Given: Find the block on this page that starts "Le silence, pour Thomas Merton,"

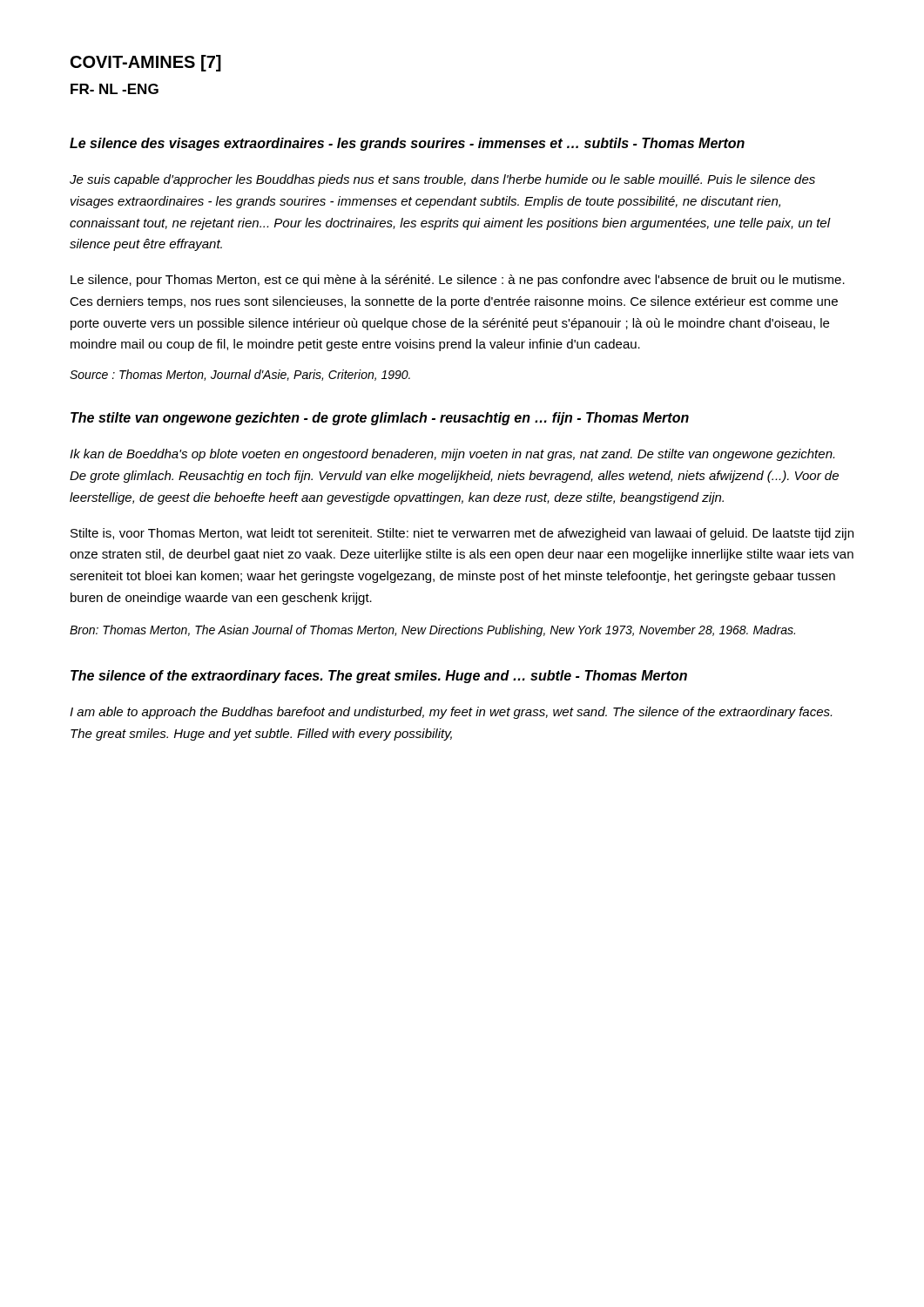Looking at the screenshot, I should pyautogui.click(x=457, y=312).
